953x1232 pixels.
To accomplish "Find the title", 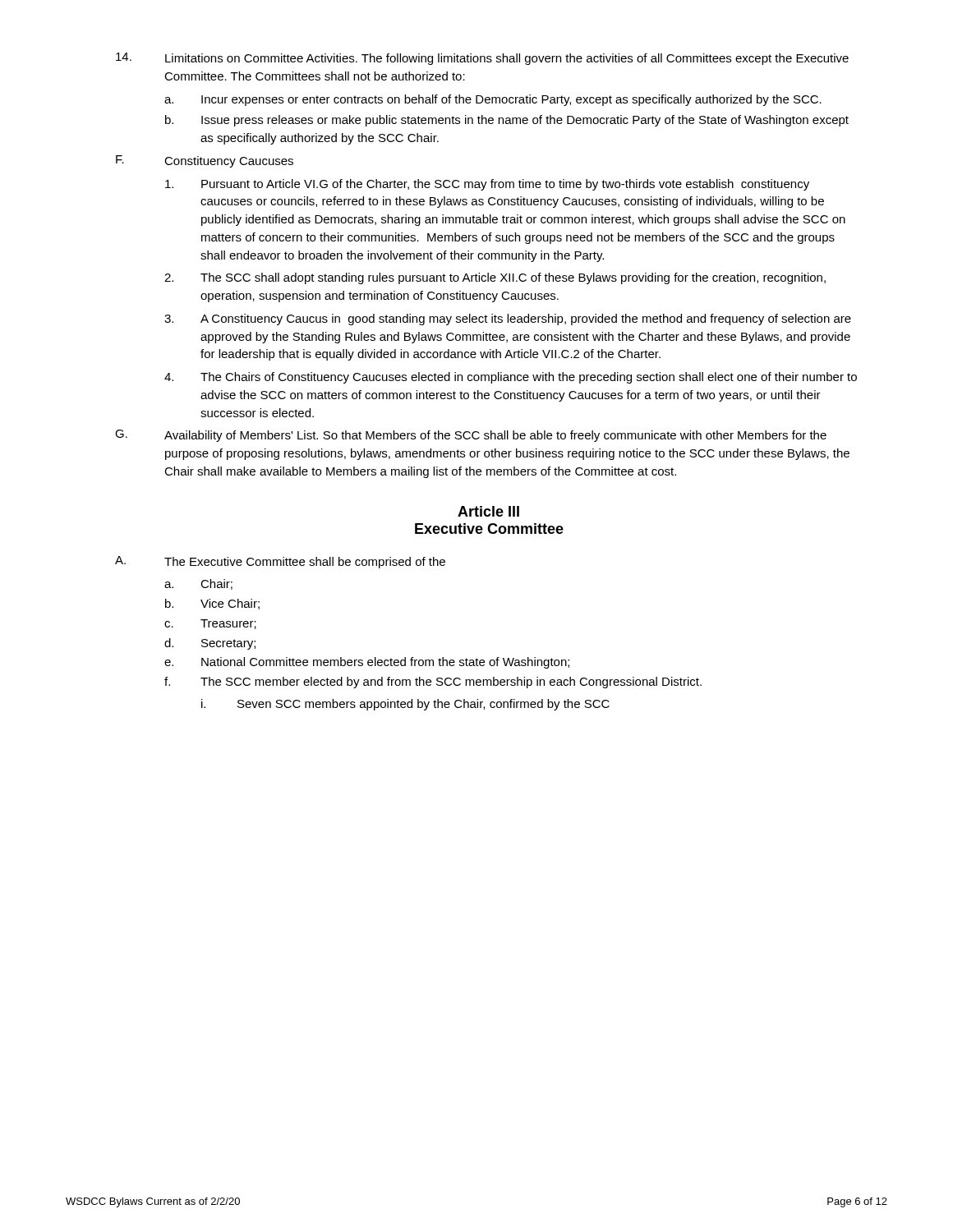I will click(x=489, y=520).
